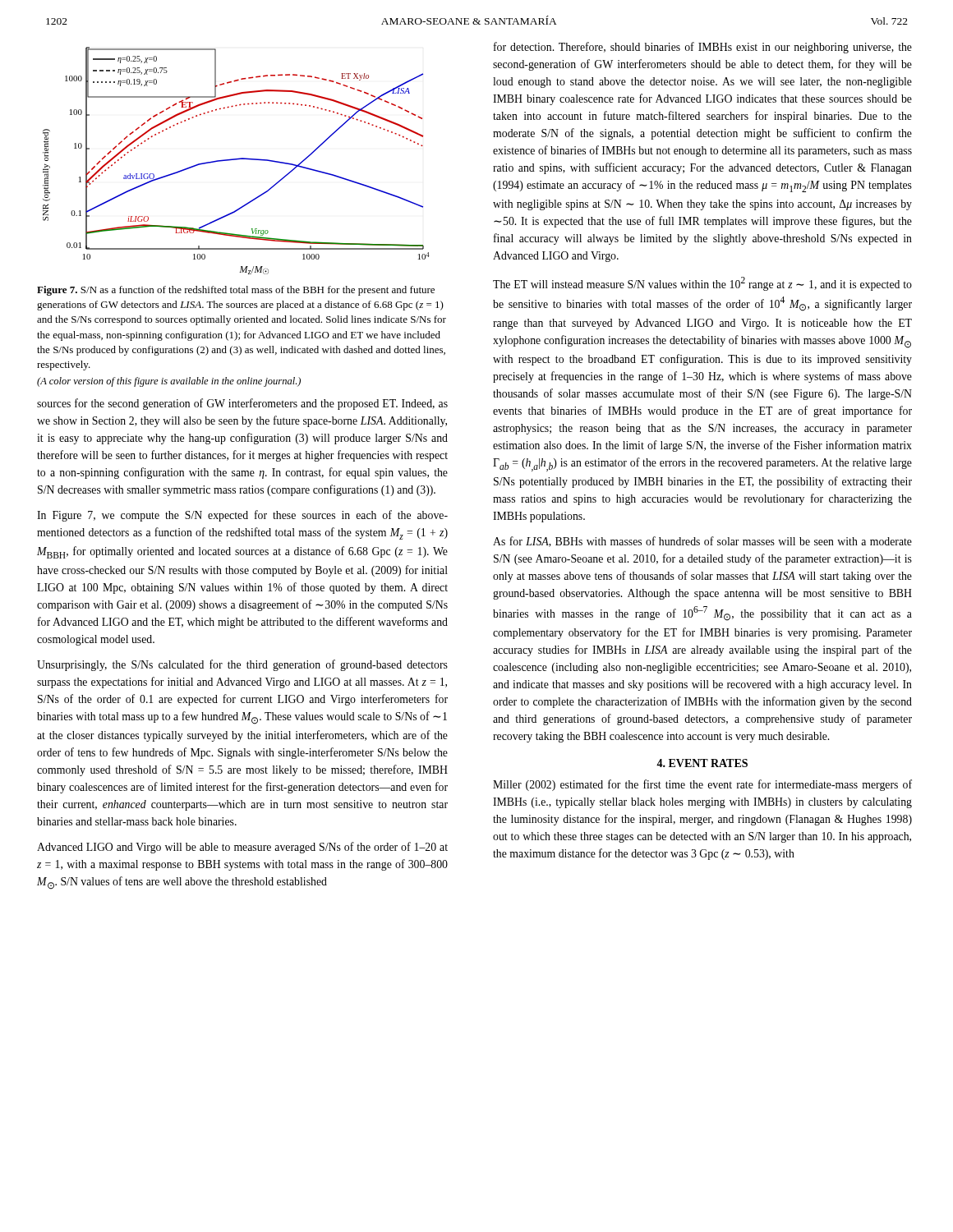Select the caption that reads "(A color version of this figure is"
This screenshot has height=1232, width=953.
(169, 381)
